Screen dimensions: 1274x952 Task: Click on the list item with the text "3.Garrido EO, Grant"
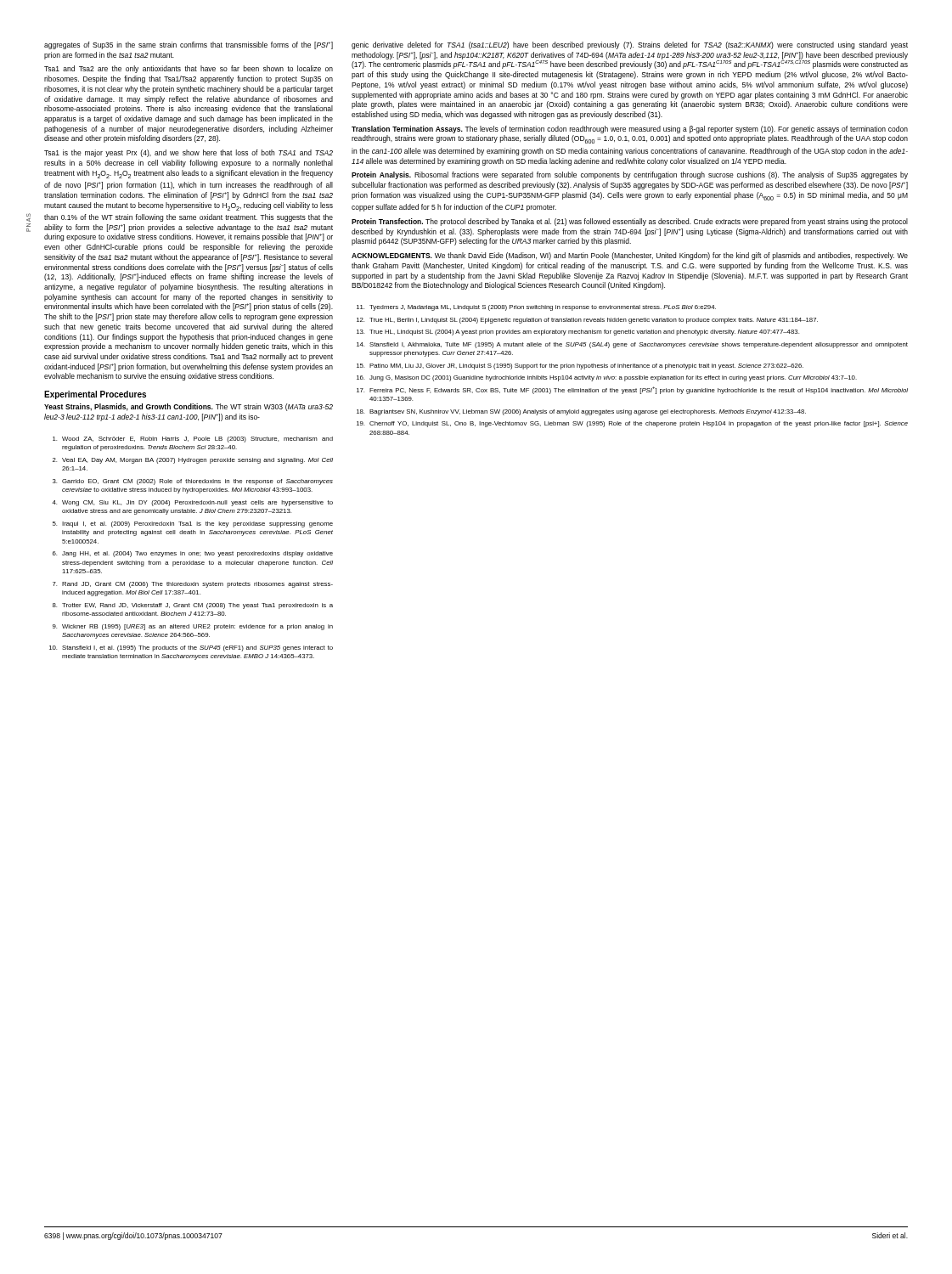coord(189,486)
